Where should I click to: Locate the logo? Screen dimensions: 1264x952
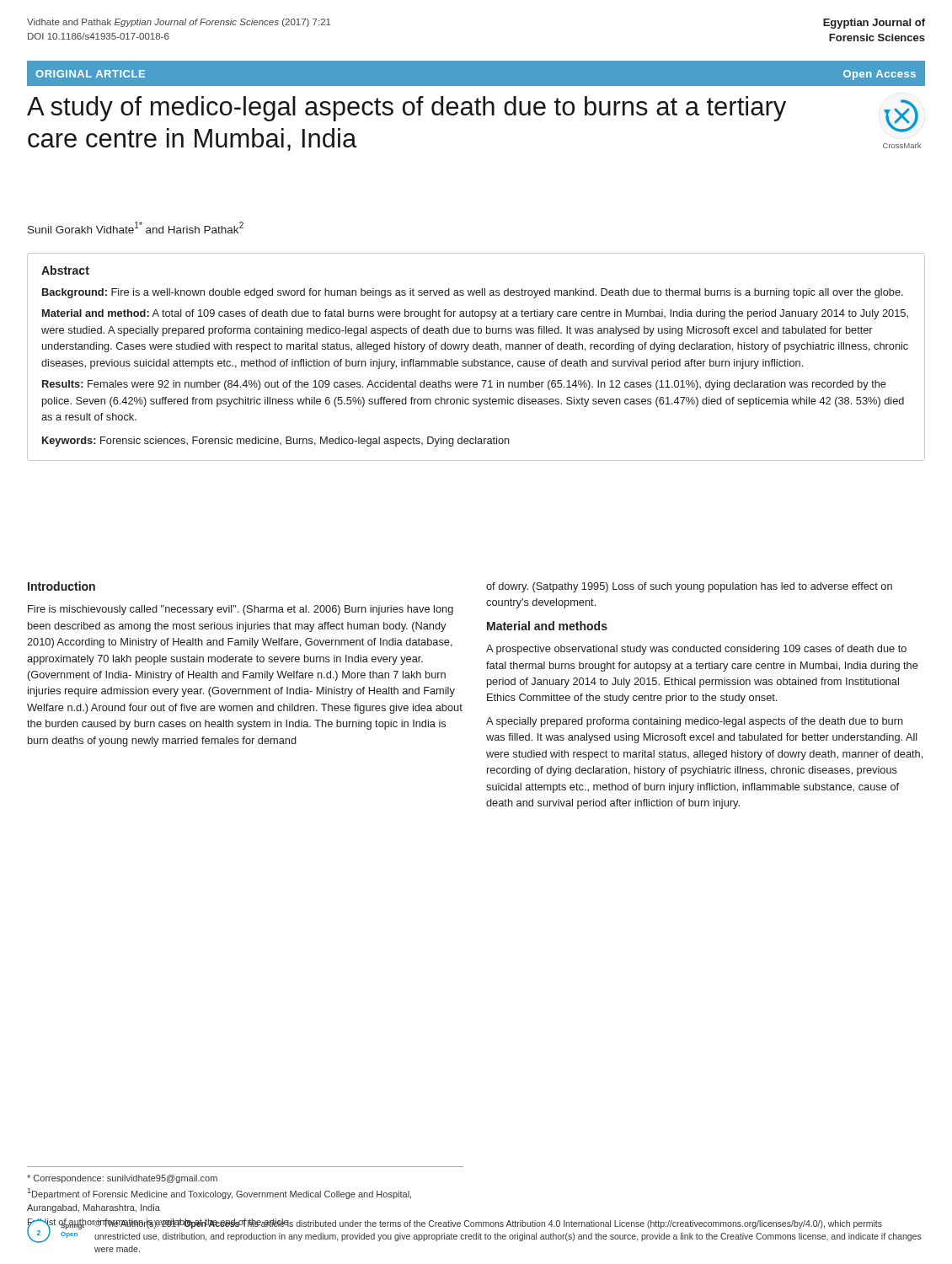pyautogui.click(x=902, y=121)
